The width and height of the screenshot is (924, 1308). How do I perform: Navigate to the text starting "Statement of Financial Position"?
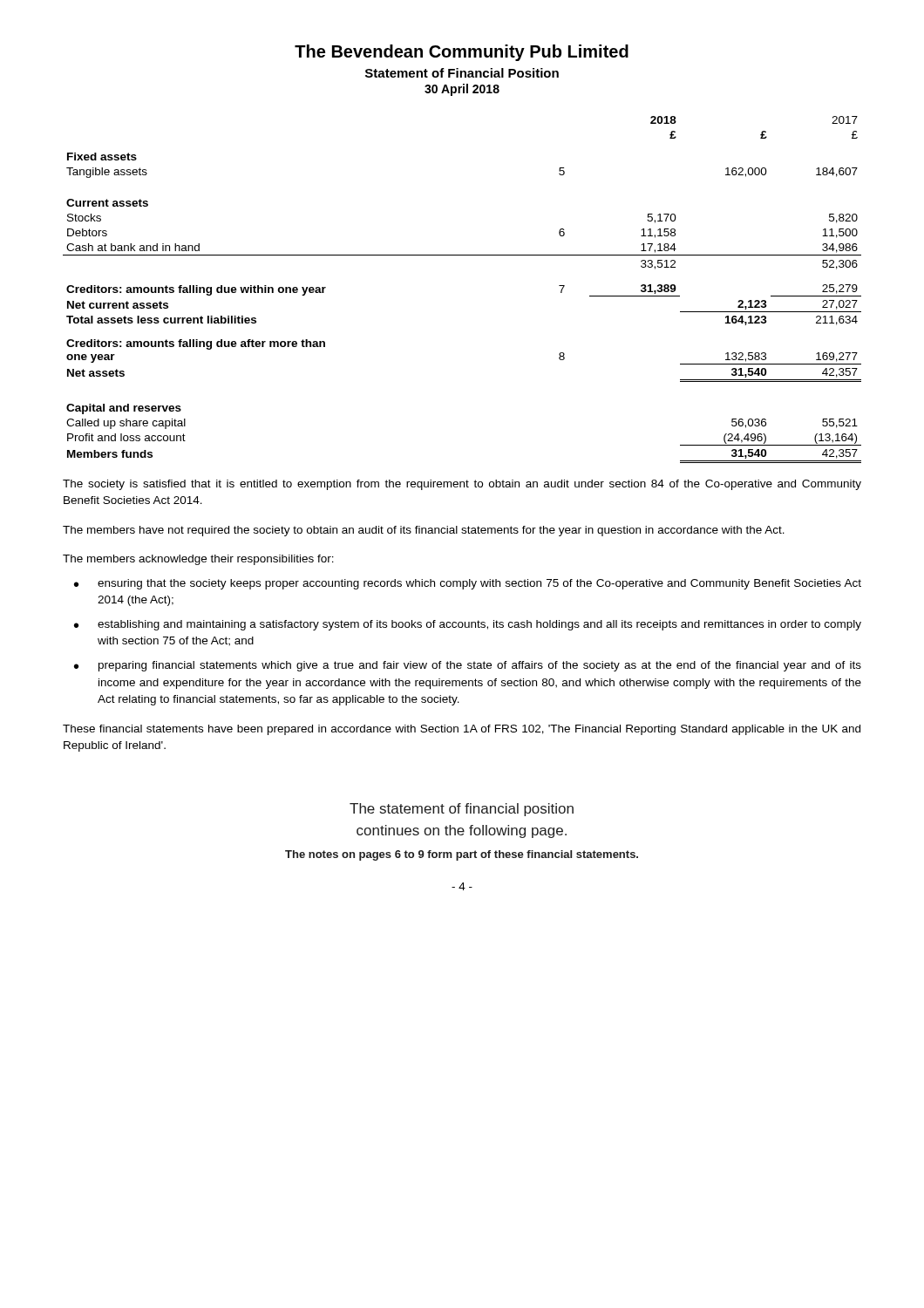tap(462, 73)
